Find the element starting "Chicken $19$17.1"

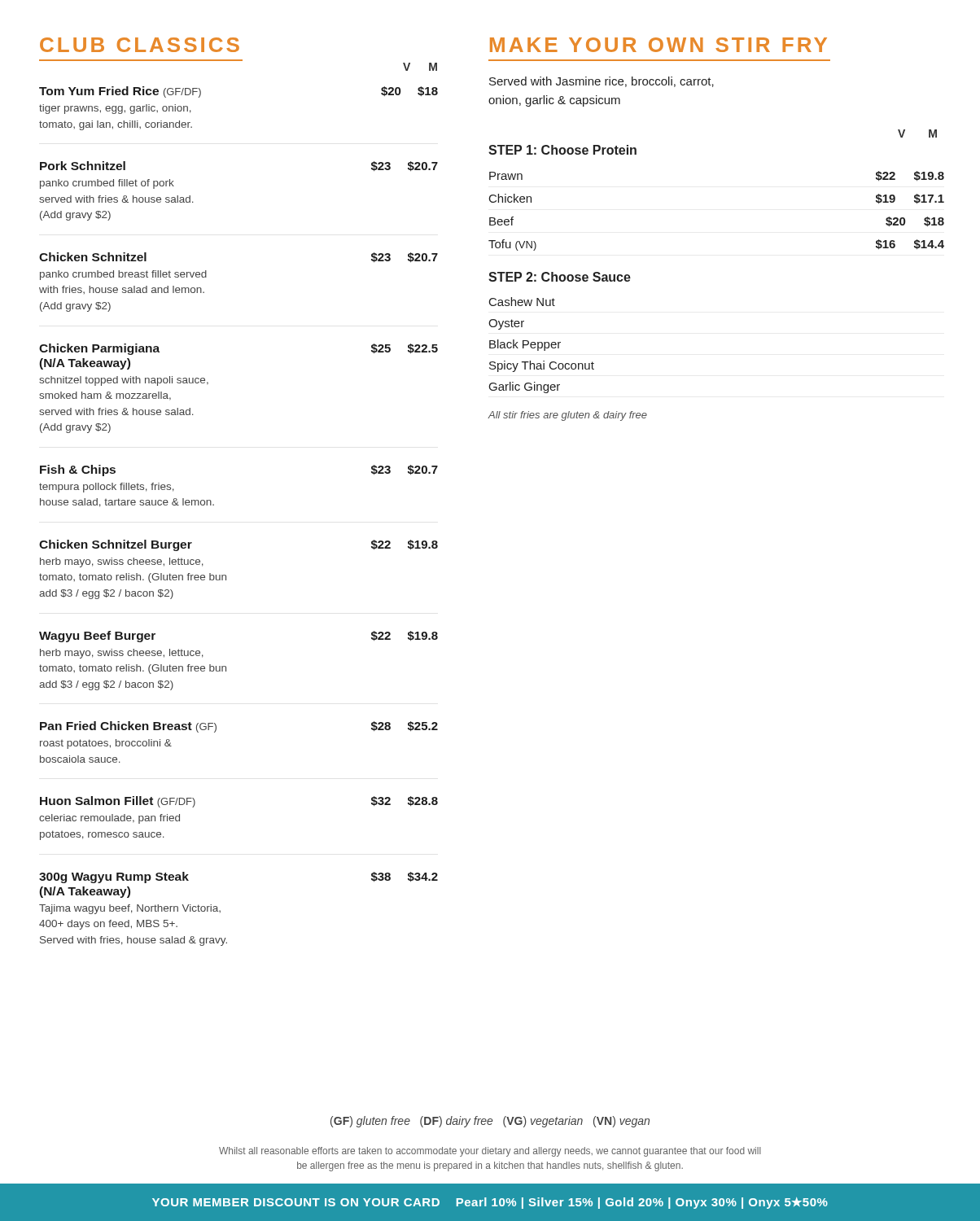pos(509,197)
